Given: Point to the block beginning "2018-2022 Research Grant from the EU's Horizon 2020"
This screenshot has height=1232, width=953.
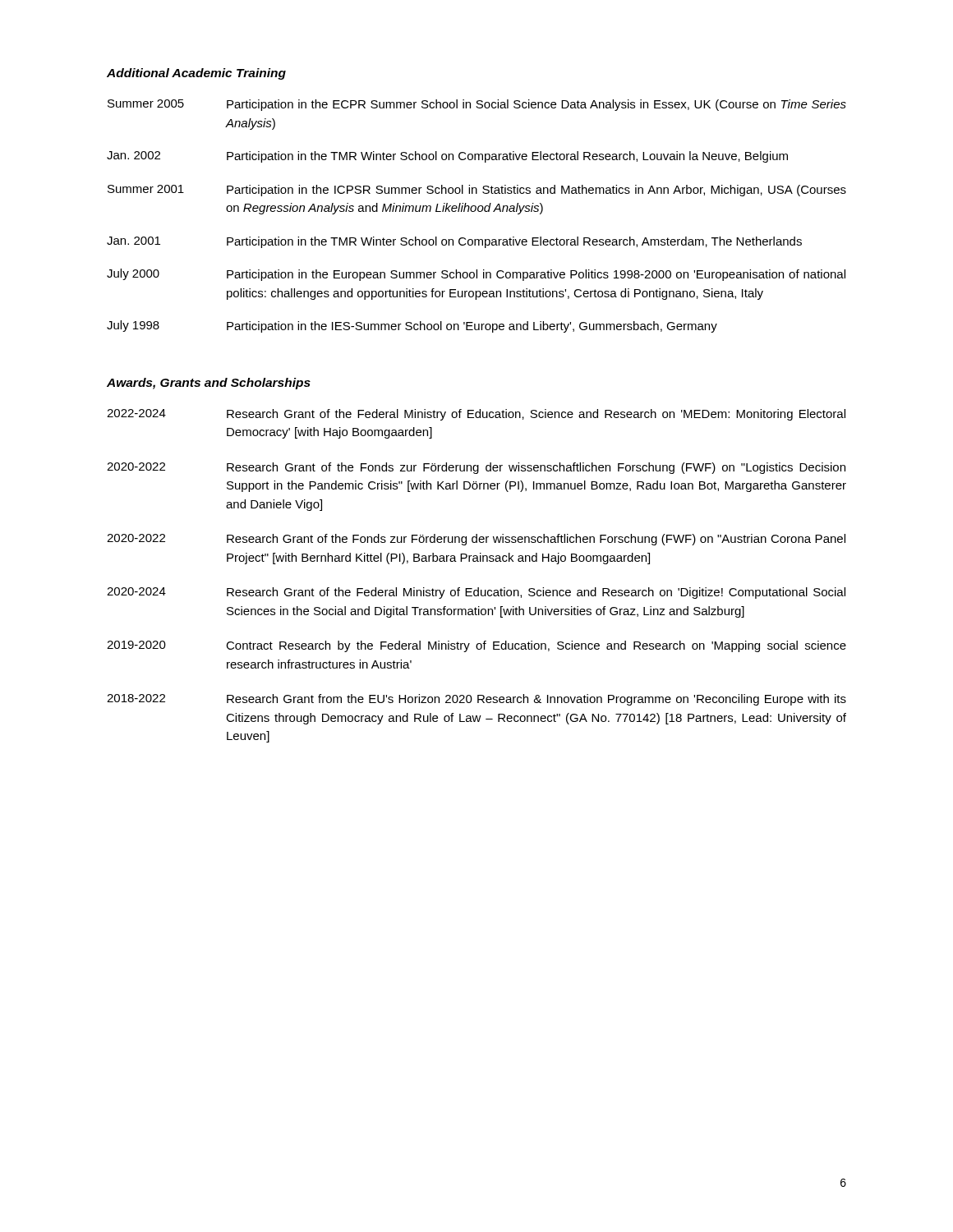Looking at the screenshot, I should (476, 718).
